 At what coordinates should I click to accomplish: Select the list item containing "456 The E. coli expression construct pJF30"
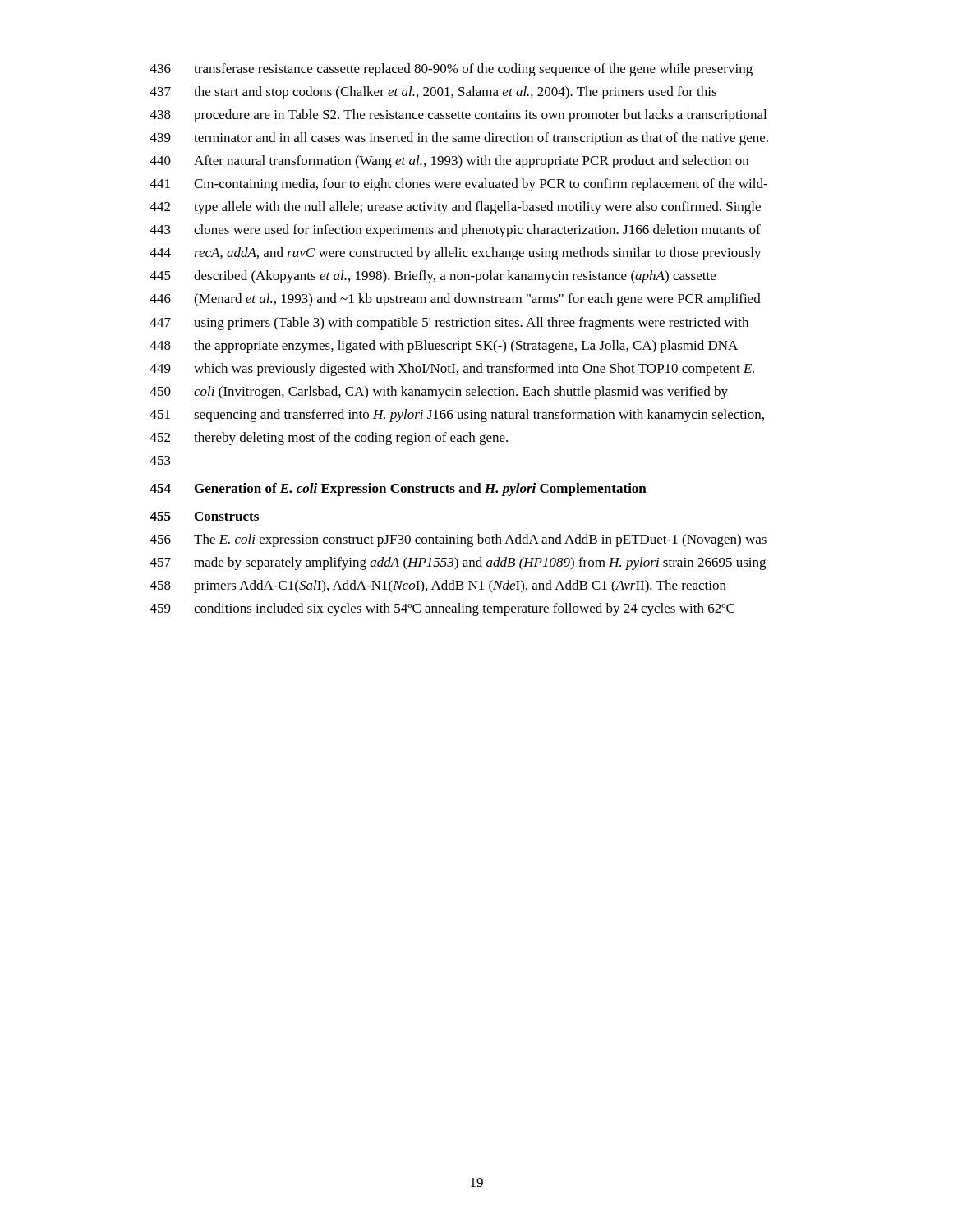[485, 540]
